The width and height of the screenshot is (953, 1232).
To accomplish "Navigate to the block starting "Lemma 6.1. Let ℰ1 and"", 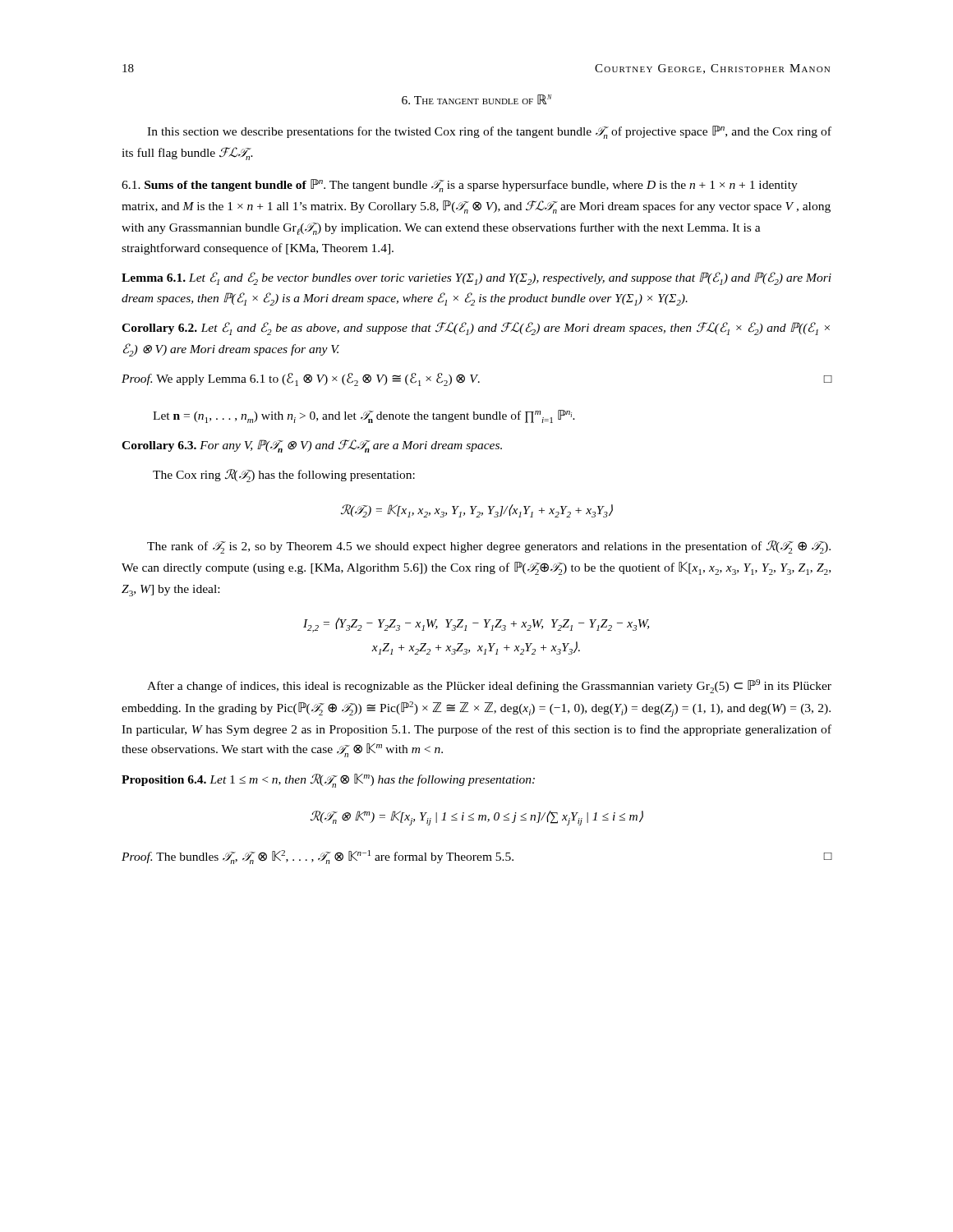I will click(x=476, y=289).
